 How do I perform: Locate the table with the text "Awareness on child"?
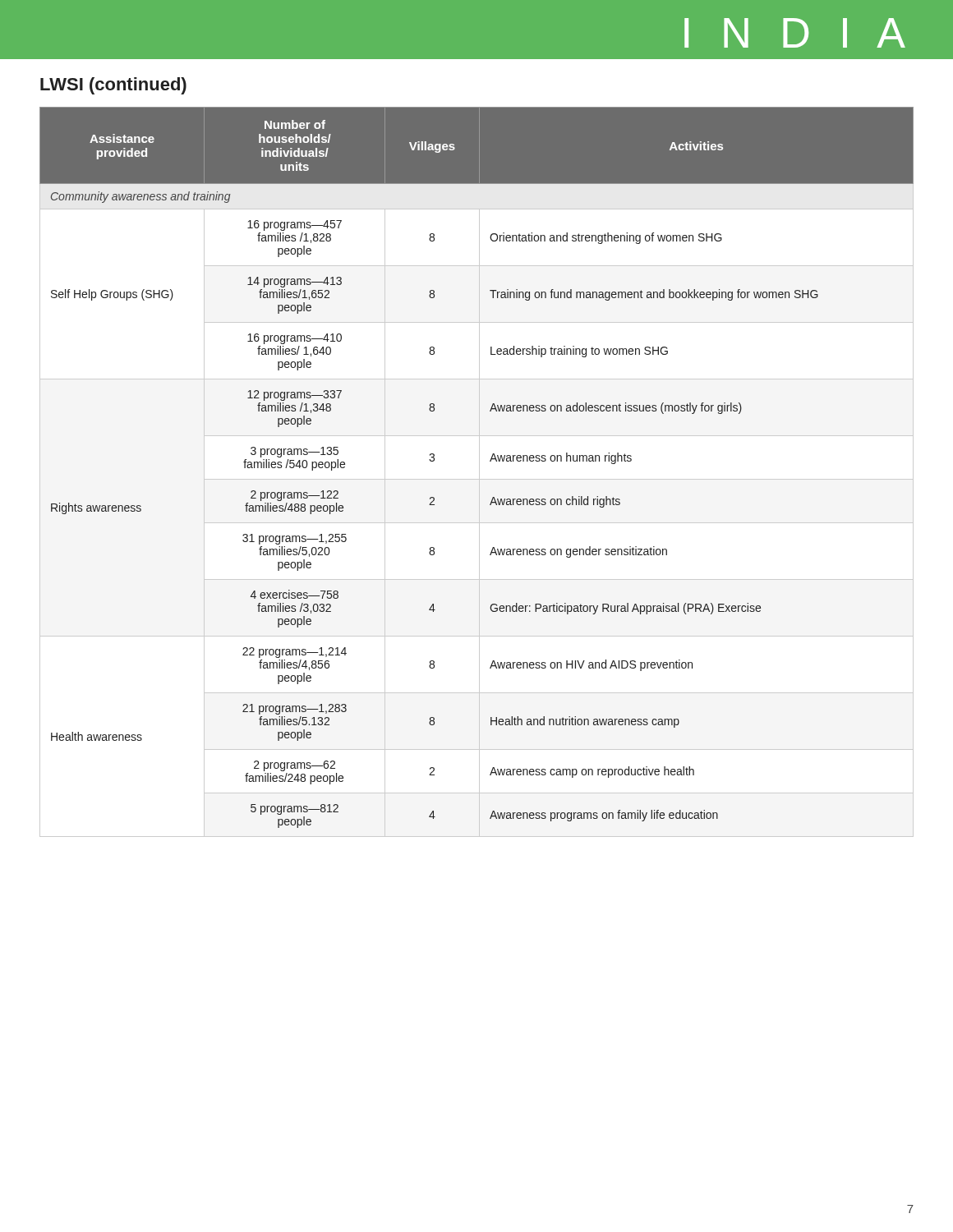pos(476,472)
